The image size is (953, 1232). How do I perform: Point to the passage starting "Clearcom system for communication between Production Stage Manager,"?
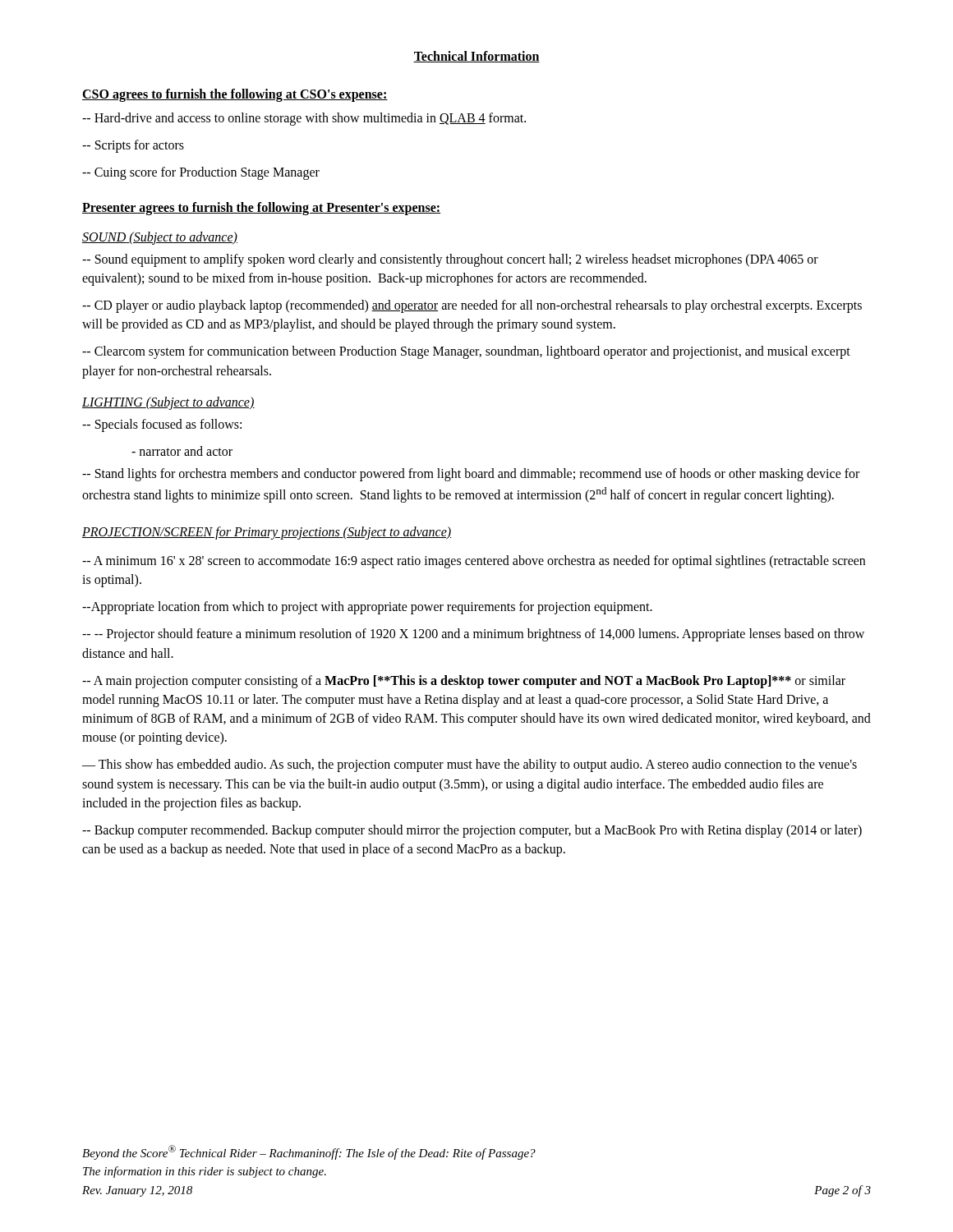point(466,361)
